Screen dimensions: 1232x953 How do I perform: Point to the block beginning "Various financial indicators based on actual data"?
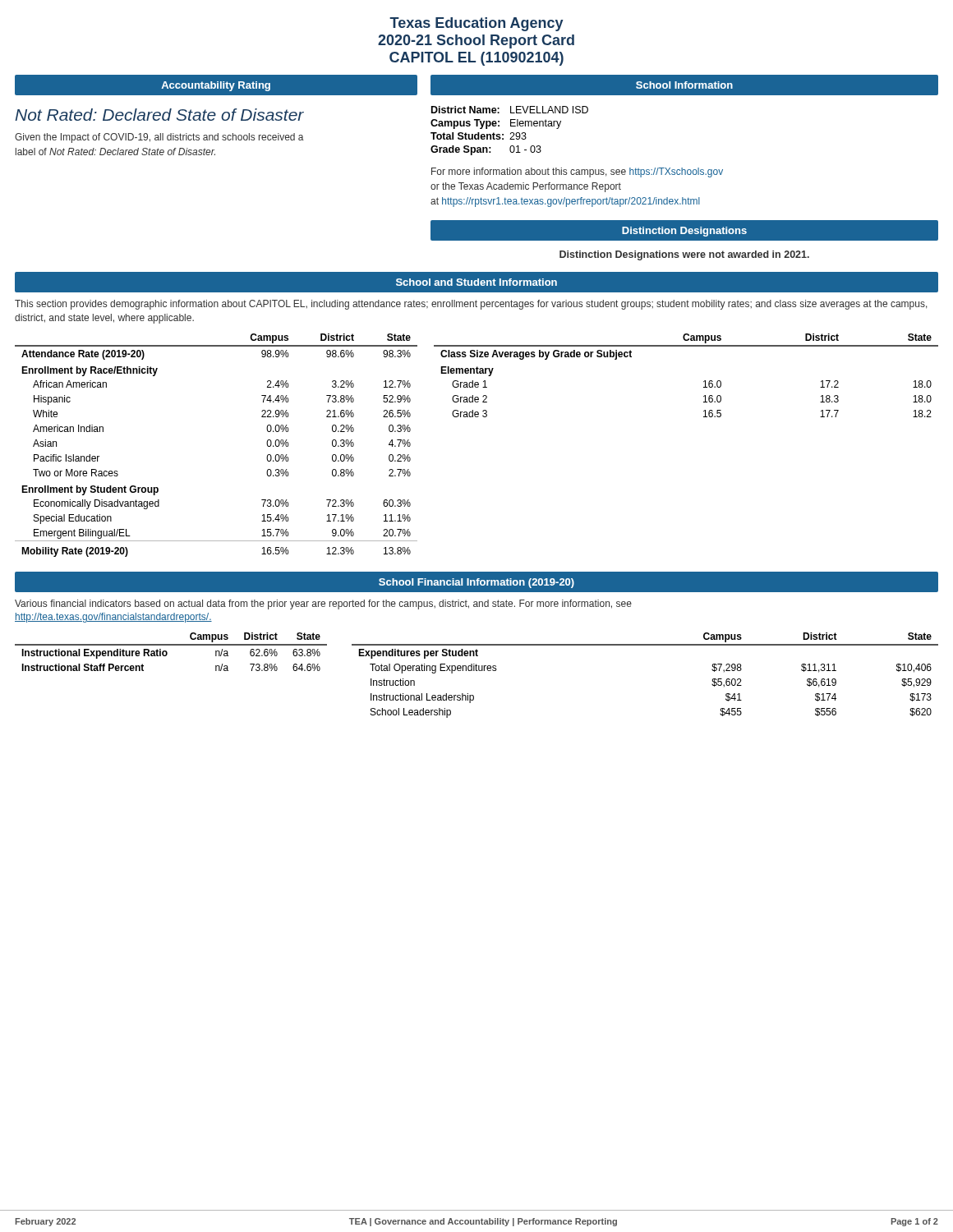pyautogui.click(x=323, y=610)
